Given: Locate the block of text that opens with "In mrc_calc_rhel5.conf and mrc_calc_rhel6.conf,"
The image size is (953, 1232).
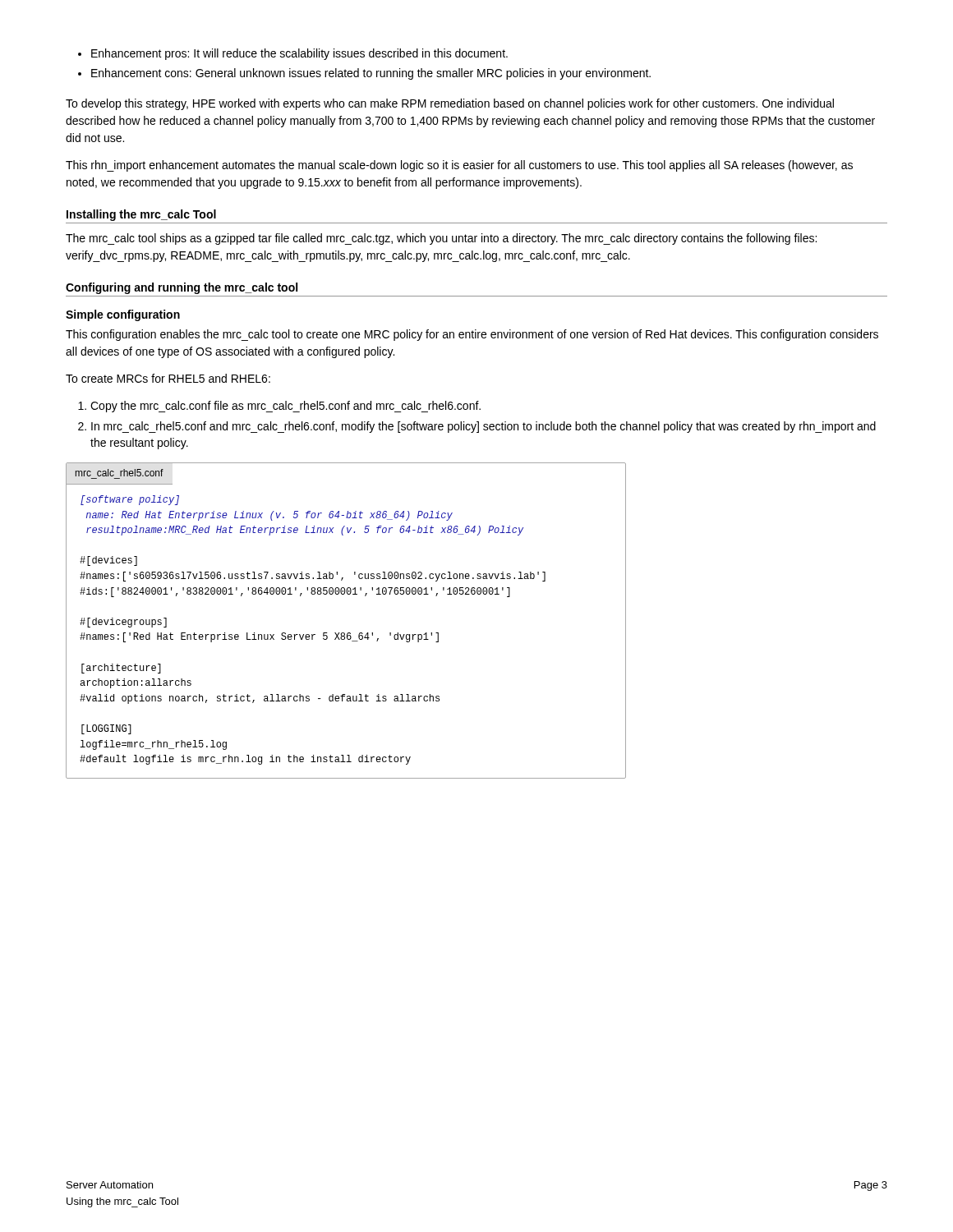Looking at the screenshot, I should (483, 435).
